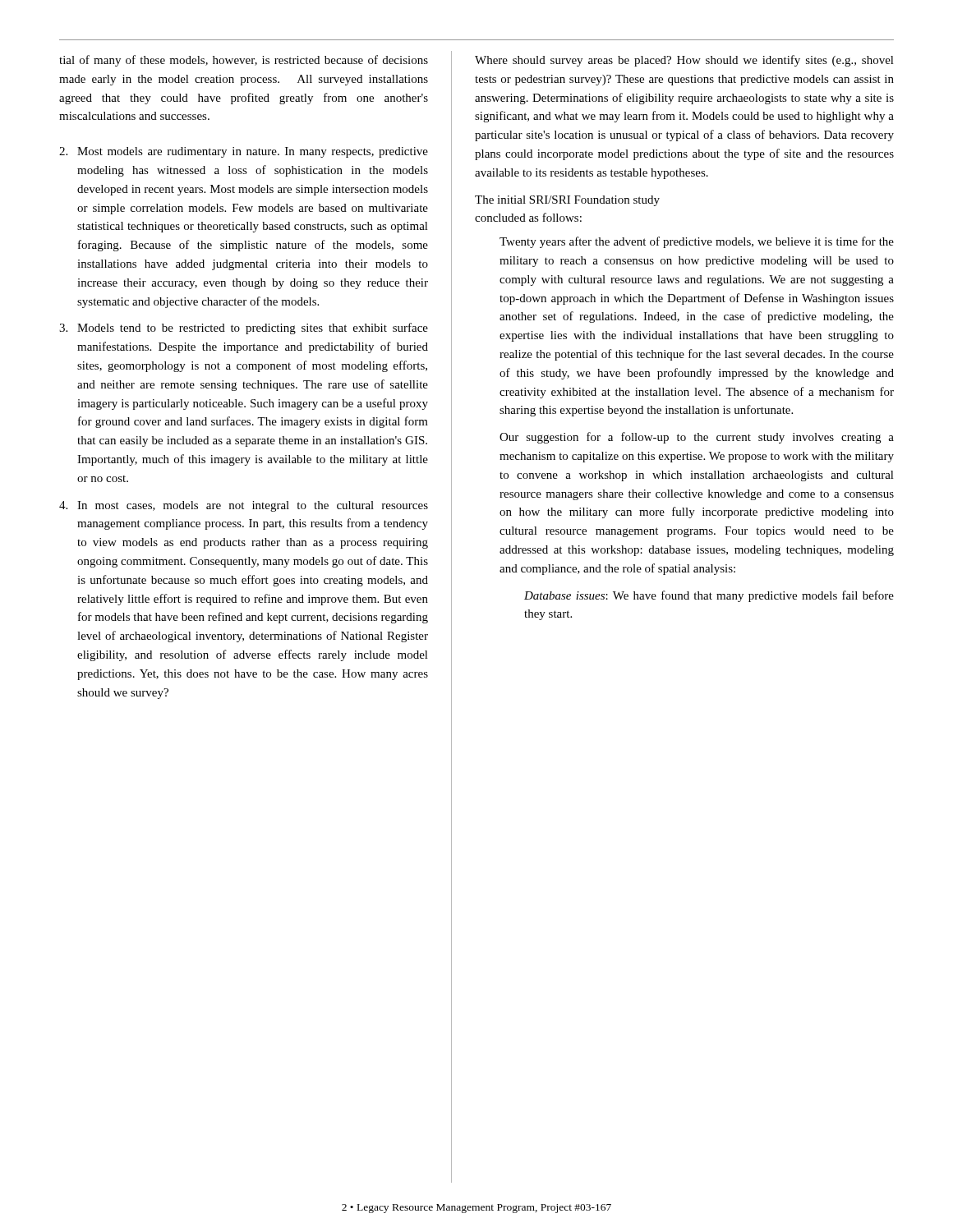
Task: Click on the list item that reads "4. In most cases, models are not"
Action: (244, 599)
